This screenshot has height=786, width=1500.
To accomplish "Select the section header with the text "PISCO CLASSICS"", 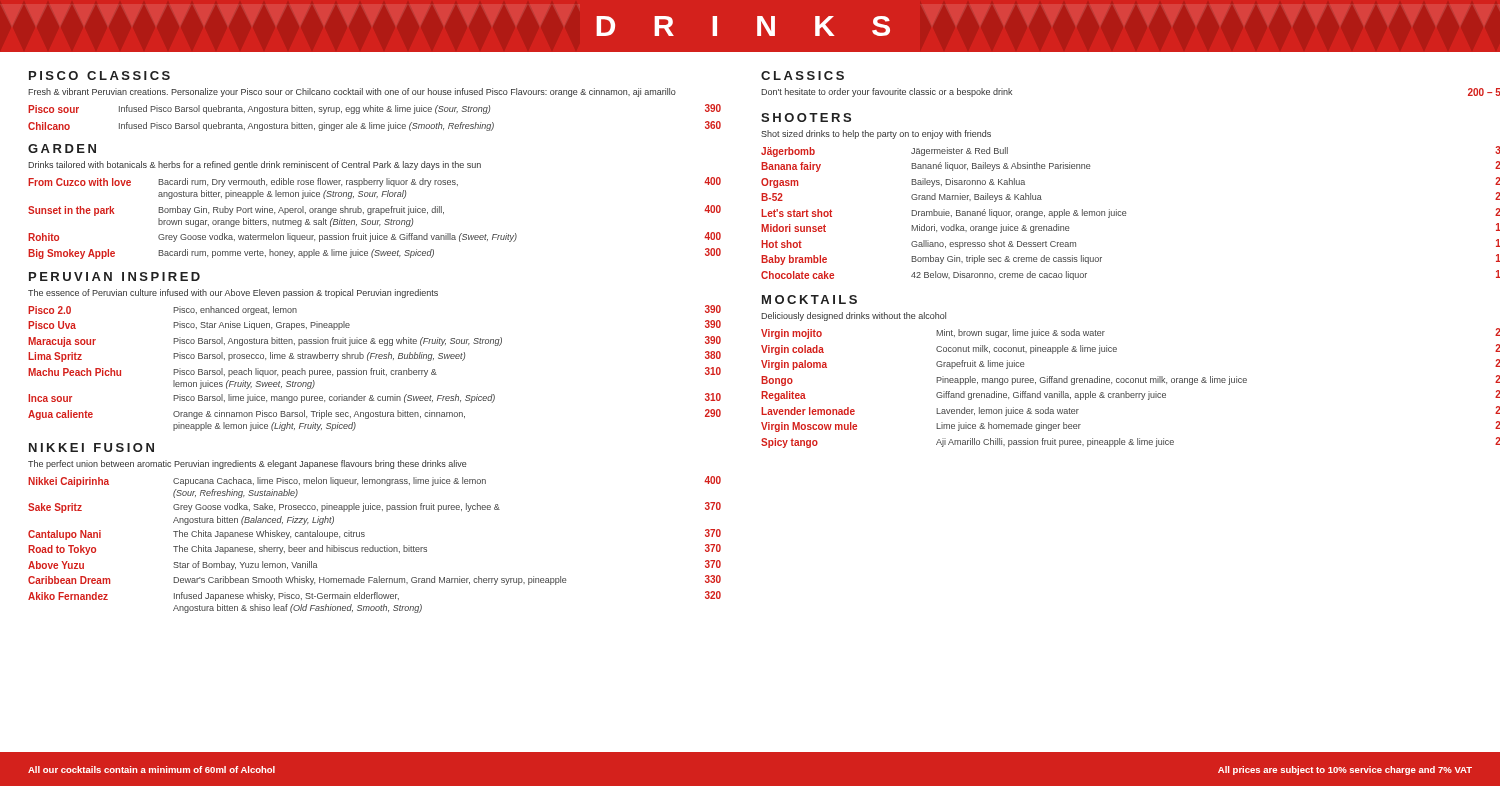I will click(100, 75).
